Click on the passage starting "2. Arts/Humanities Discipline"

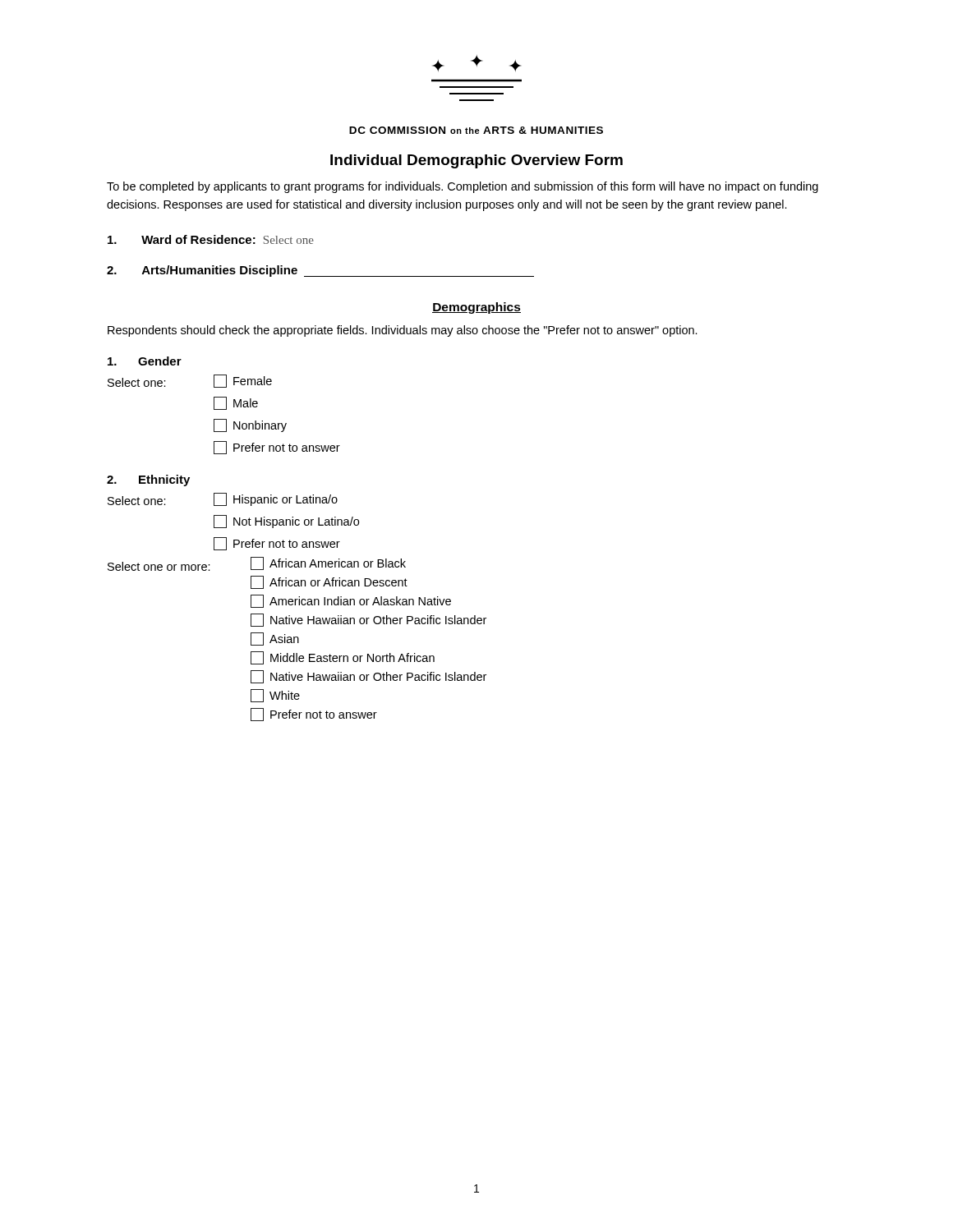tap(321, 269)
